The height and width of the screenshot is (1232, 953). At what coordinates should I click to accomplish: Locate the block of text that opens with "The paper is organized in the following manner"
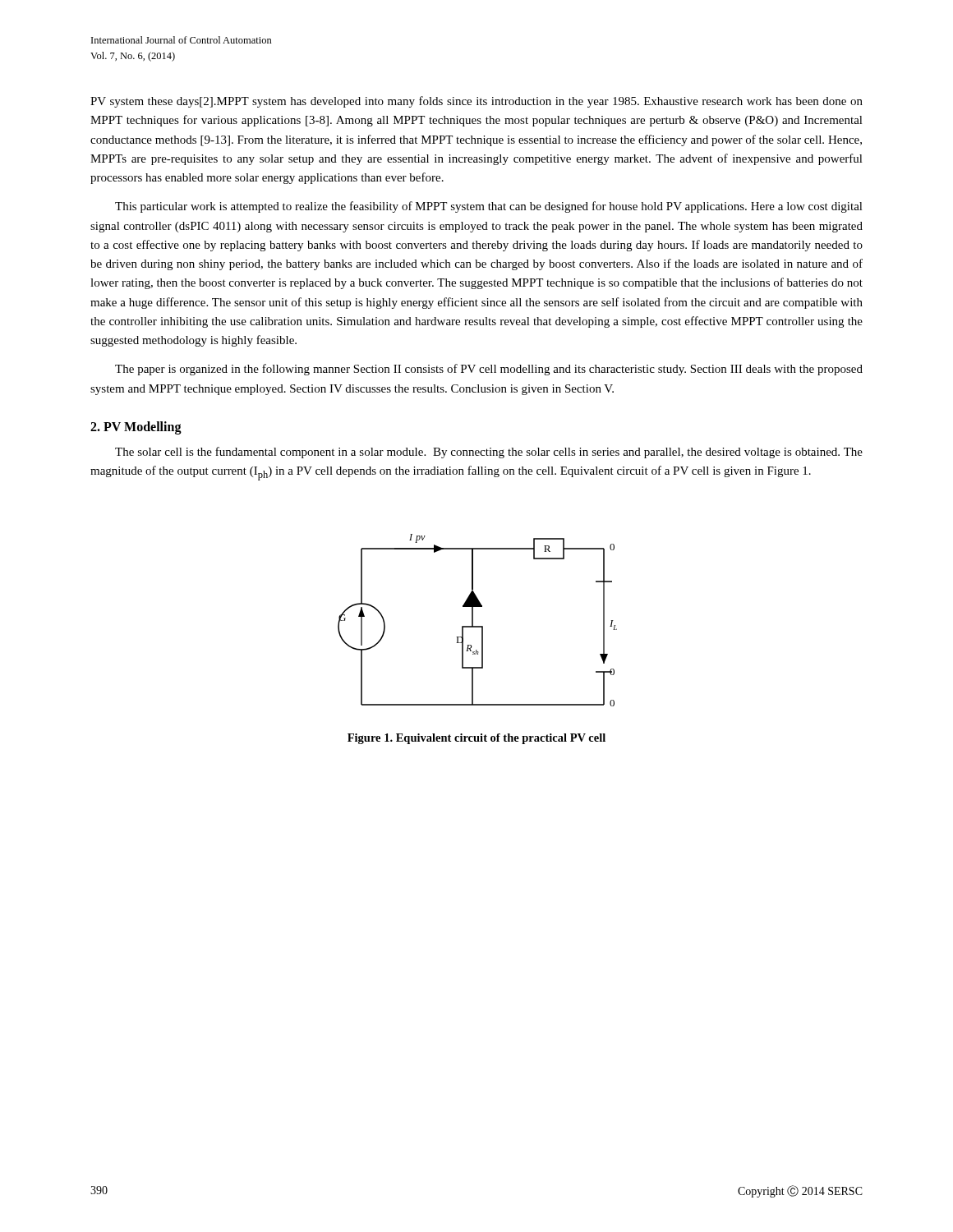pos(476,379)
